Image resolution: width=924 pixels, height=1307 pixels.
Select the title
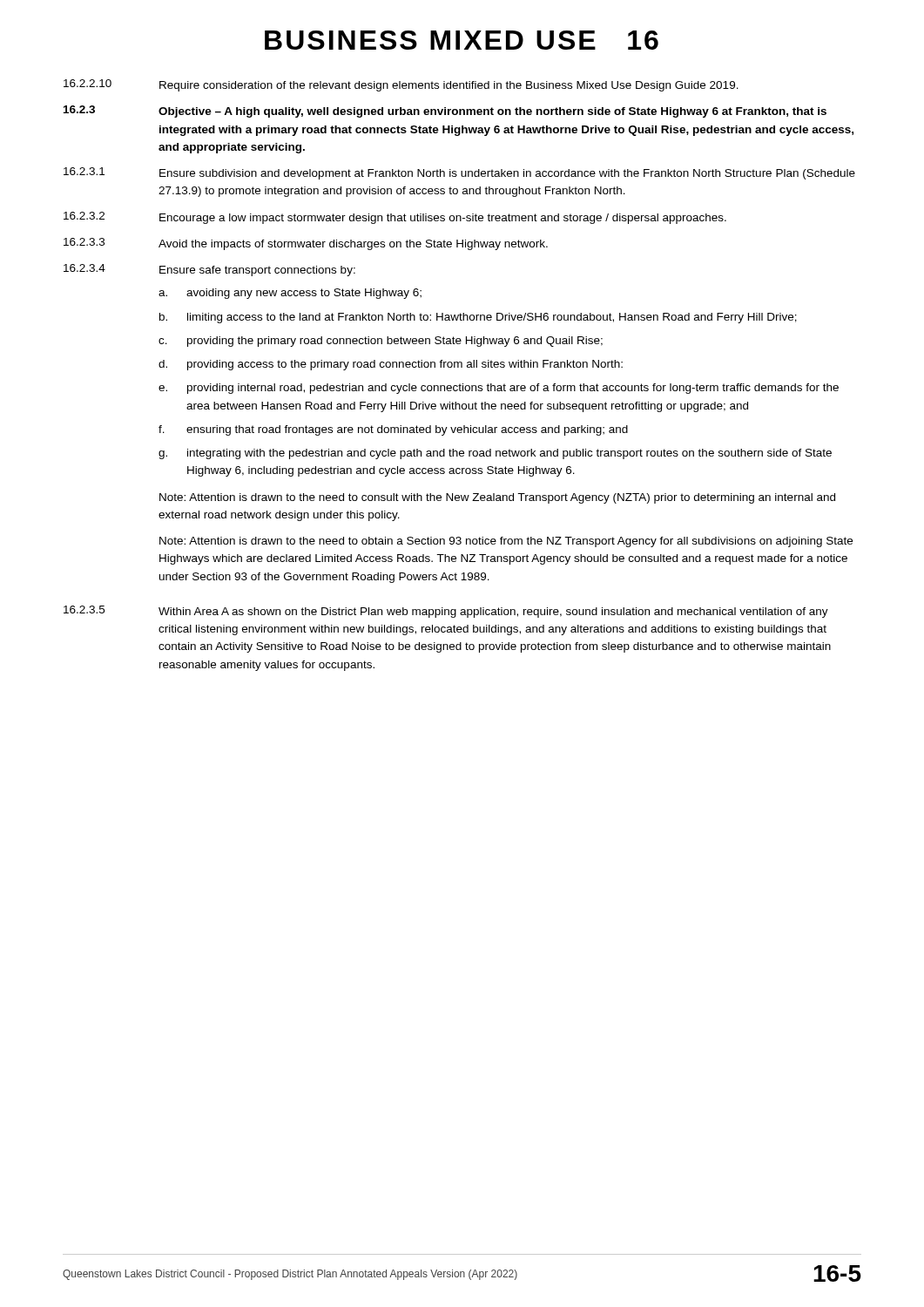(x=462, y=41)
